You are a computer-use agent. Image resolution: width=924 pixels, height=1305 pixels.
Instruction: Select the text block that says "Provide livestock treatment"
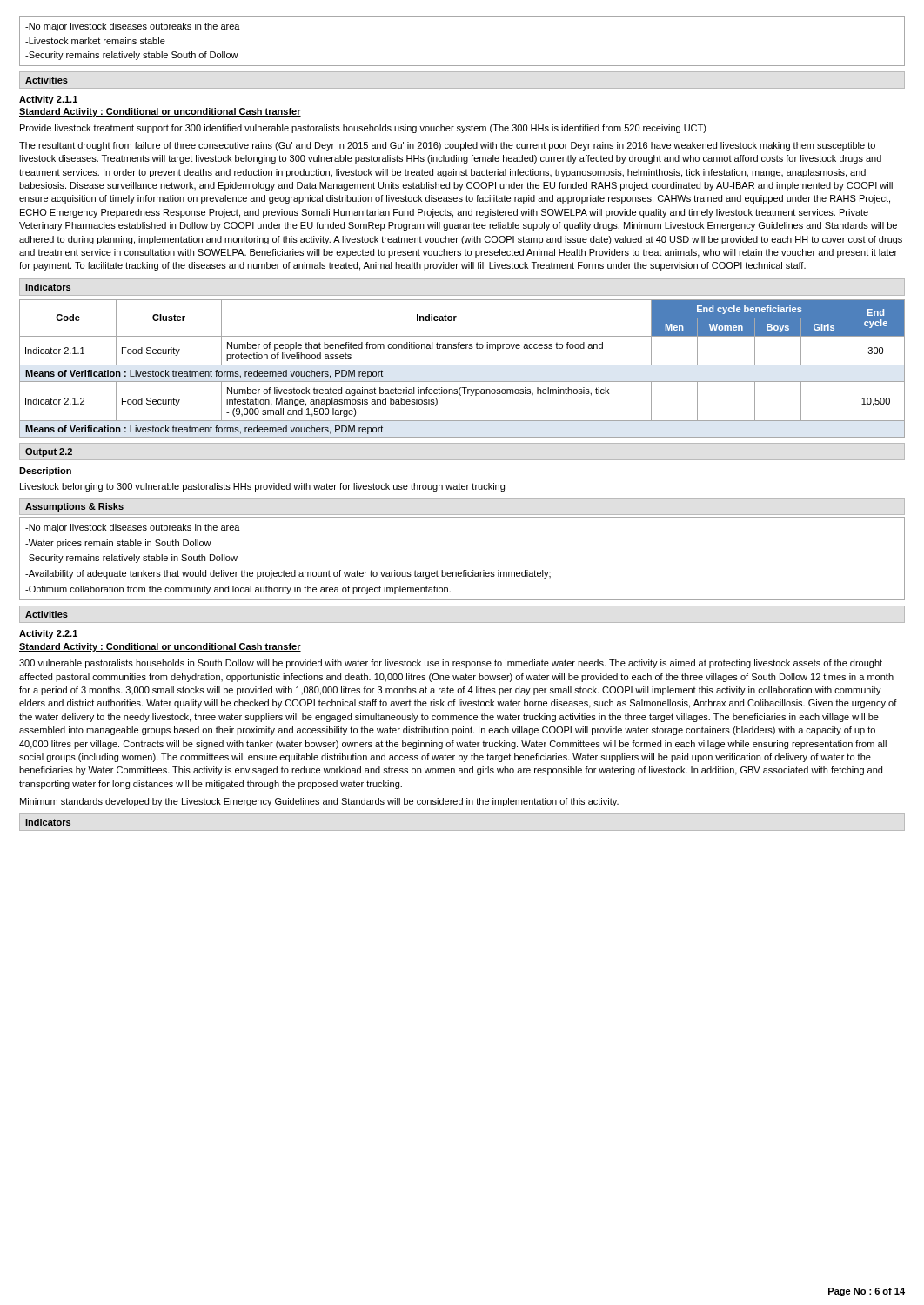coord(363,127)
